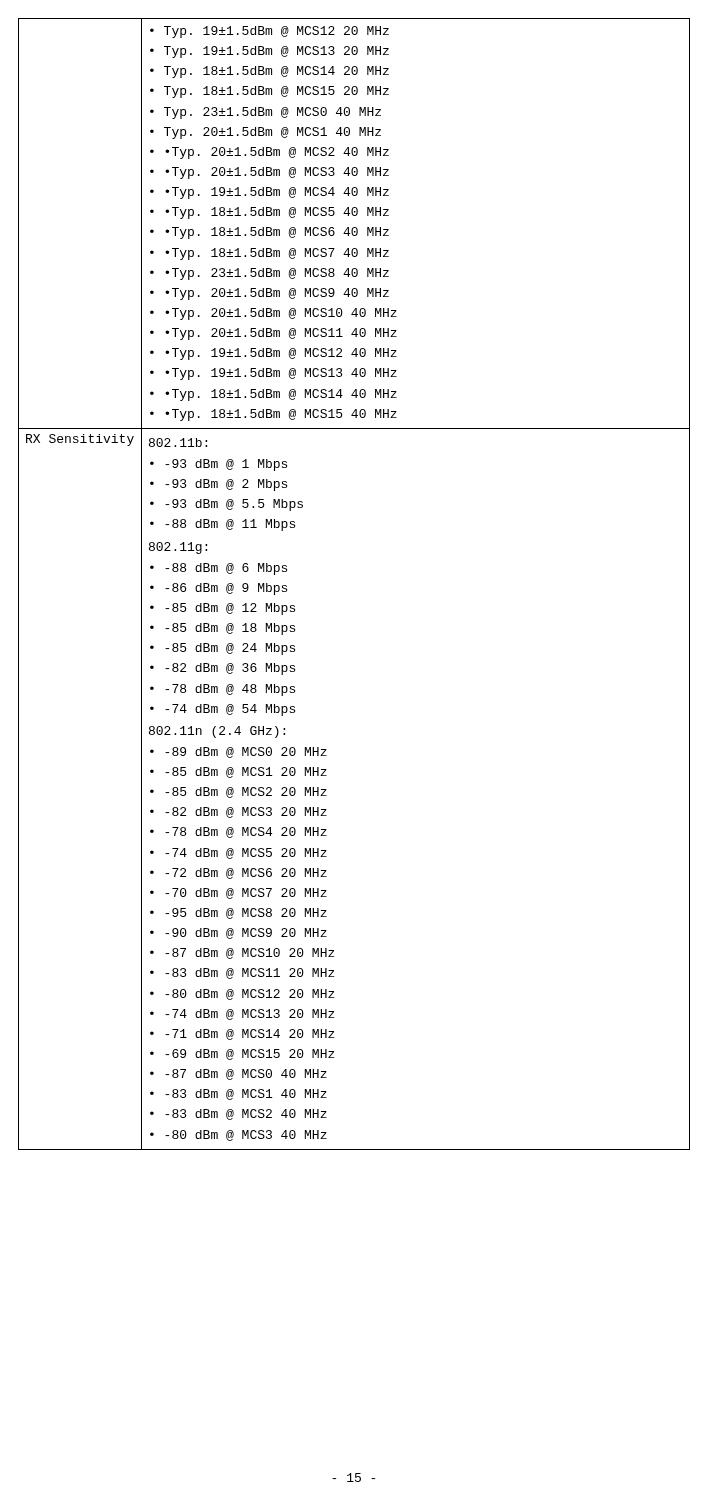Navigate to the block starting "• -85 dBm @ MCS1 20 MHz"
The width and height of the screenshot is (708, 1500).
tap(238, 772)
